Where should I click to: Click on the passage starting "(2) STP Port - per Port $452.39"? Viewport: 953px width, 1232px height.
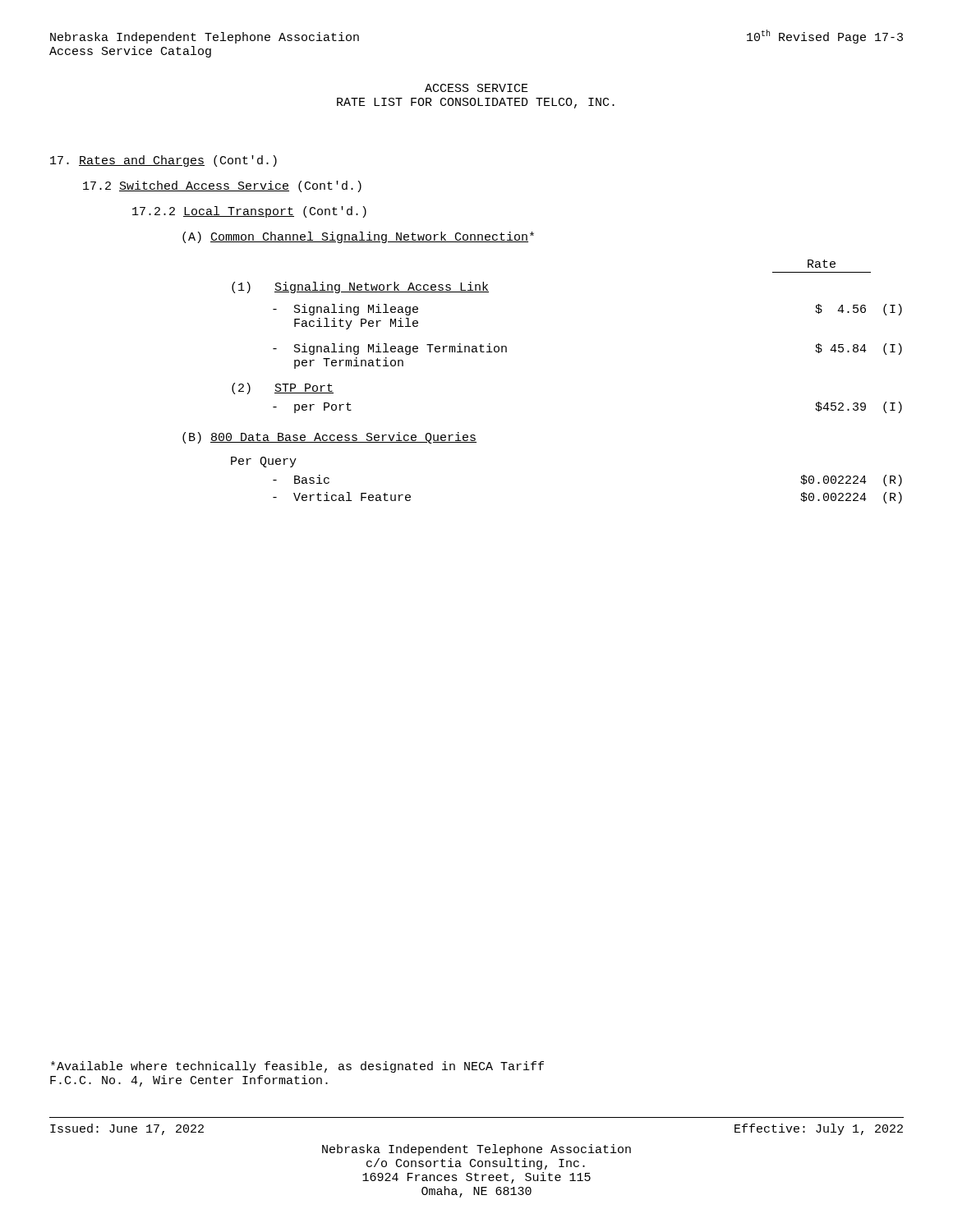point(283,388)
